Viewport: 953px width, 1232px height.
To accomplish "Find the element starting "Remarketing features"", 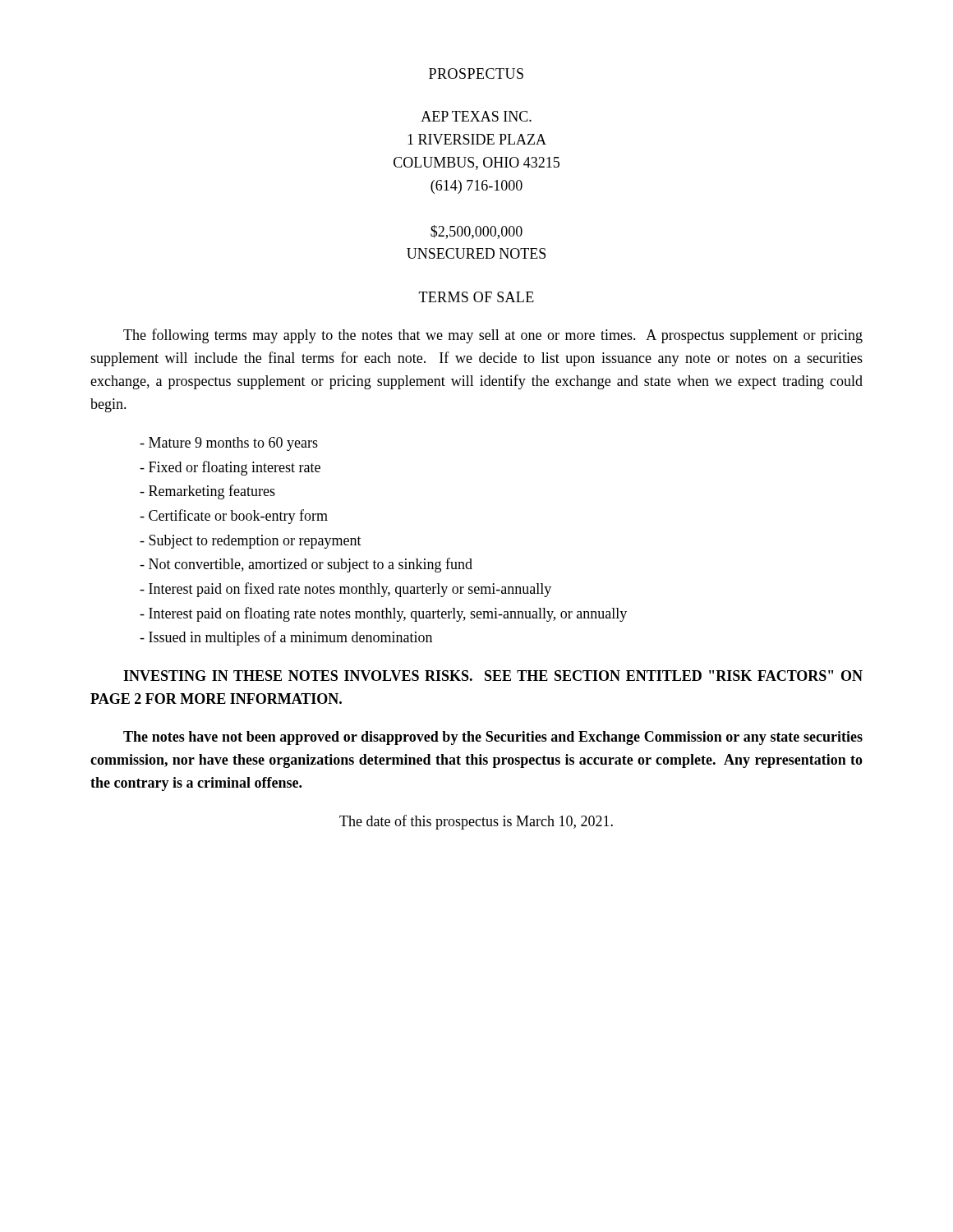I will (207, 491).
